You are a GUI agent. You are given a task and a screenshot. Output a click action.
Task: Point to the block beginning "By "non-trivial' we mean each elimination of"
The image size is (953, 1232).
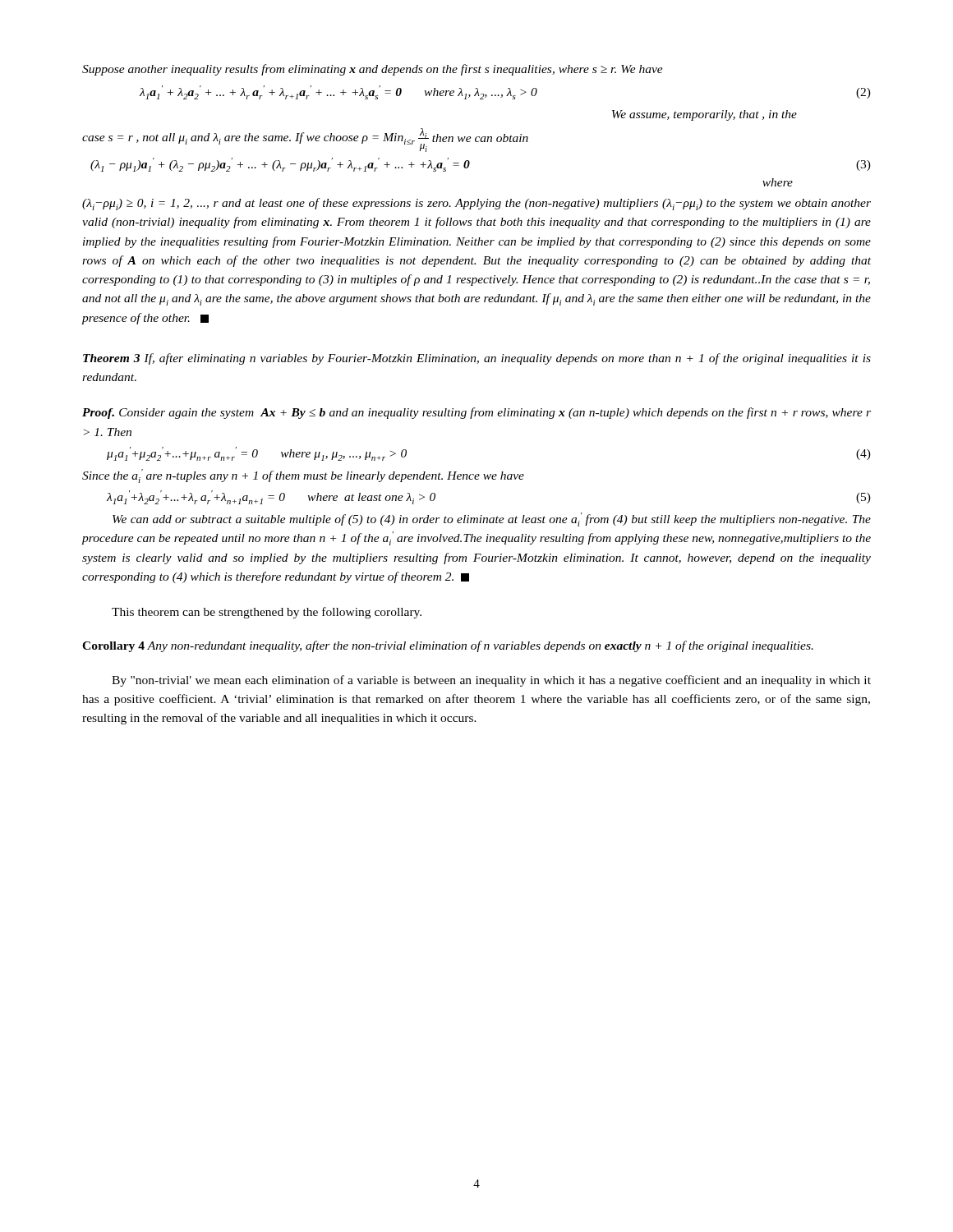pyautogui.click(x=476, y=698)
